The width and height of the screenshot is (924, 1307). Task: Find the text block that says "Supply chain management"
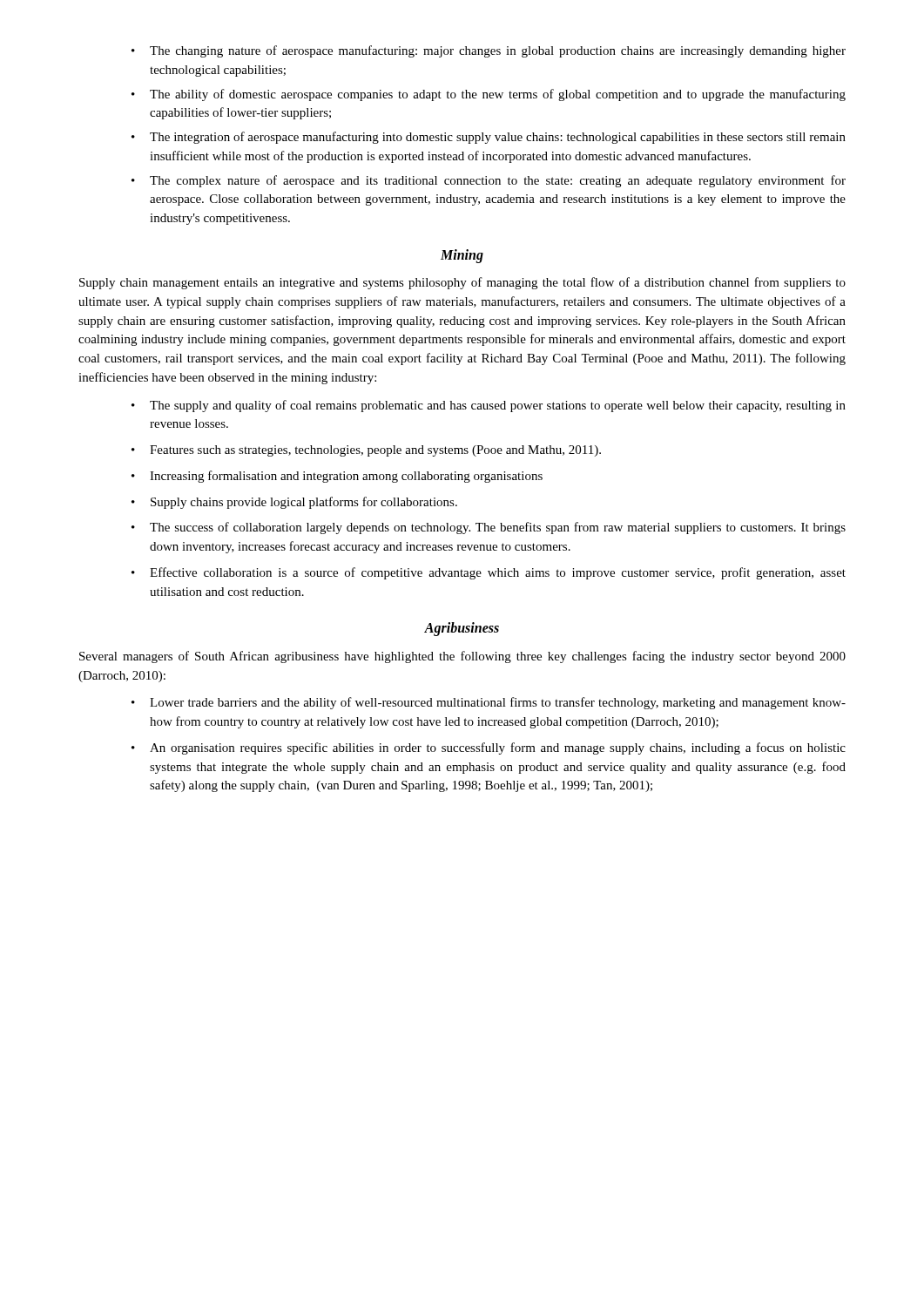point(462,330)
